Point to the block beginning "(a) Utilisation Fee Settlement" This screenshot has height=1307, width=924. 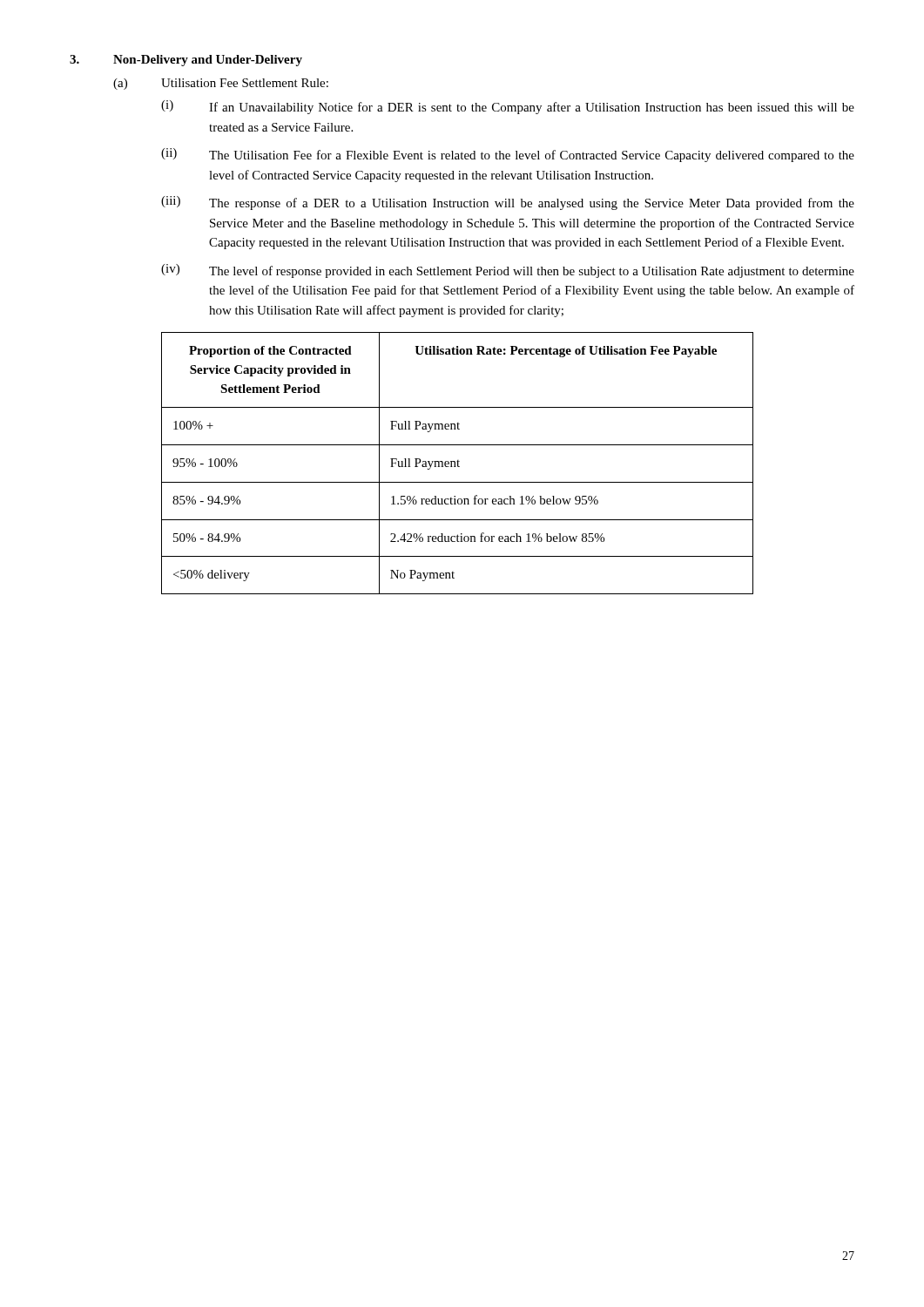click(x=221, y=84)
